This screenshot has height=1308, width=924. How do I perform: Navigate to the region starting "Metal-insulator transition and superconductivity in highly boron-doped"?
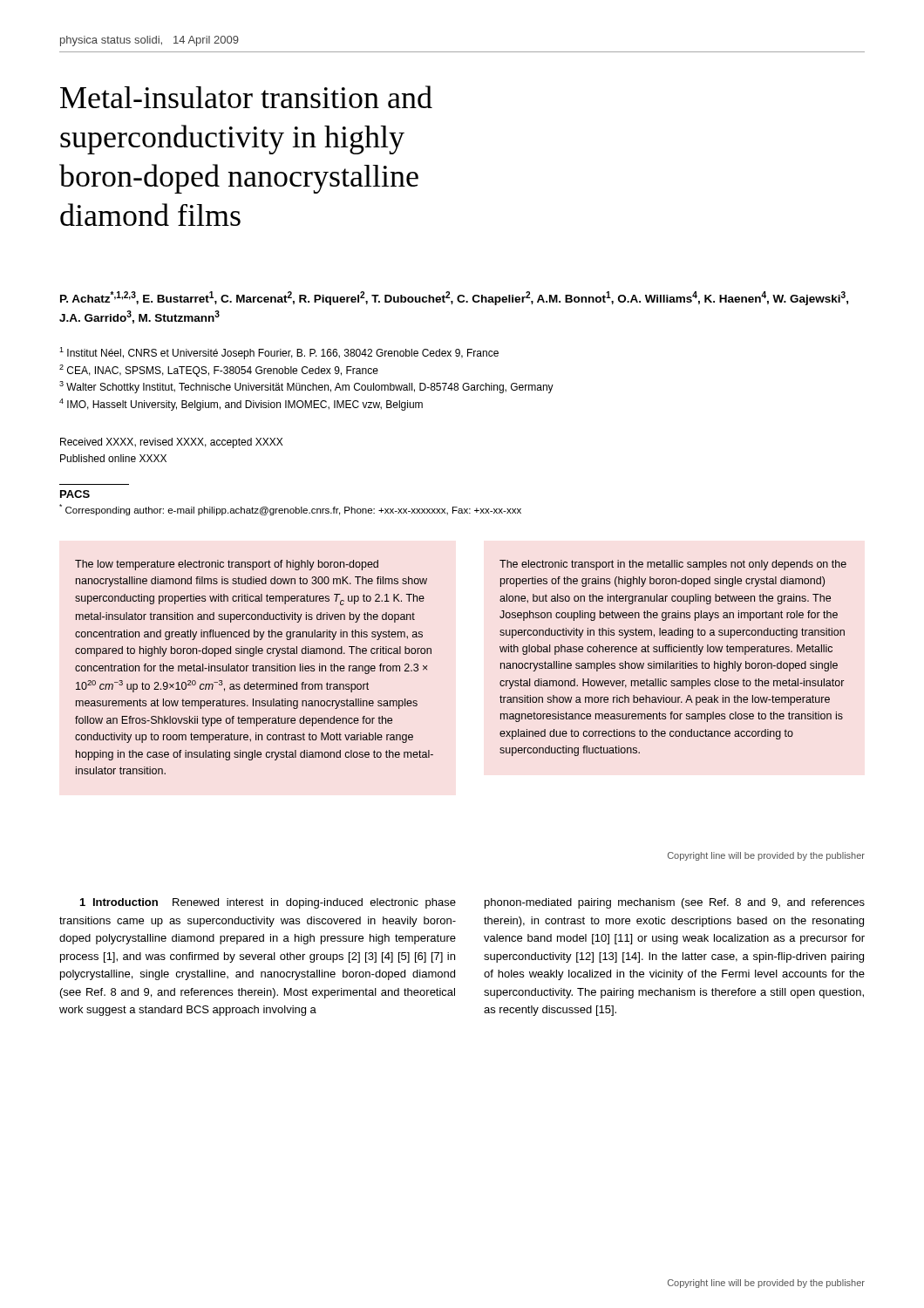pos(246,157)
